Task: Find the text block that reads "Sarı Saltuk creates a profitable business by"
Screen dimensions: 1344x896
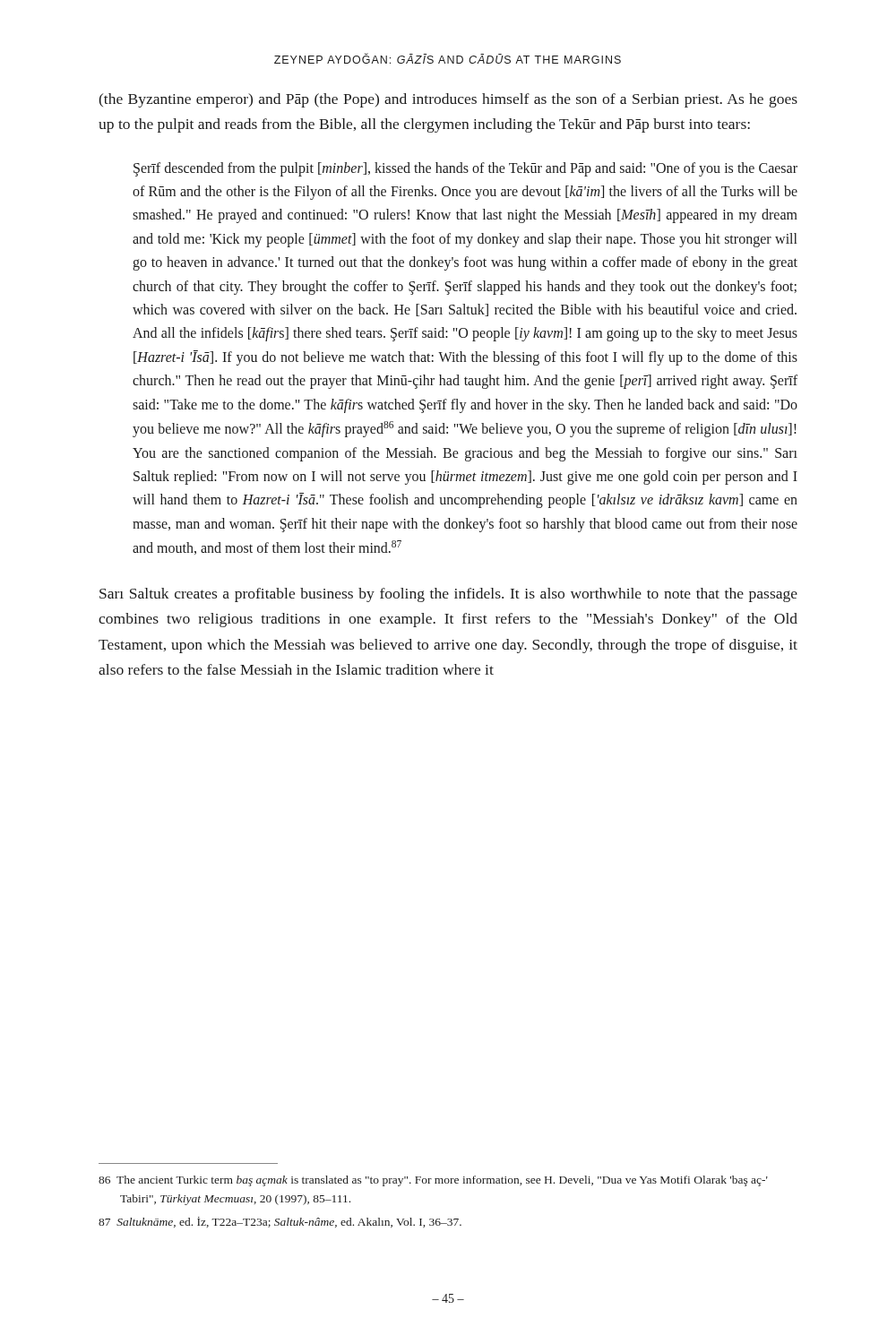Action: coord(448,631)
